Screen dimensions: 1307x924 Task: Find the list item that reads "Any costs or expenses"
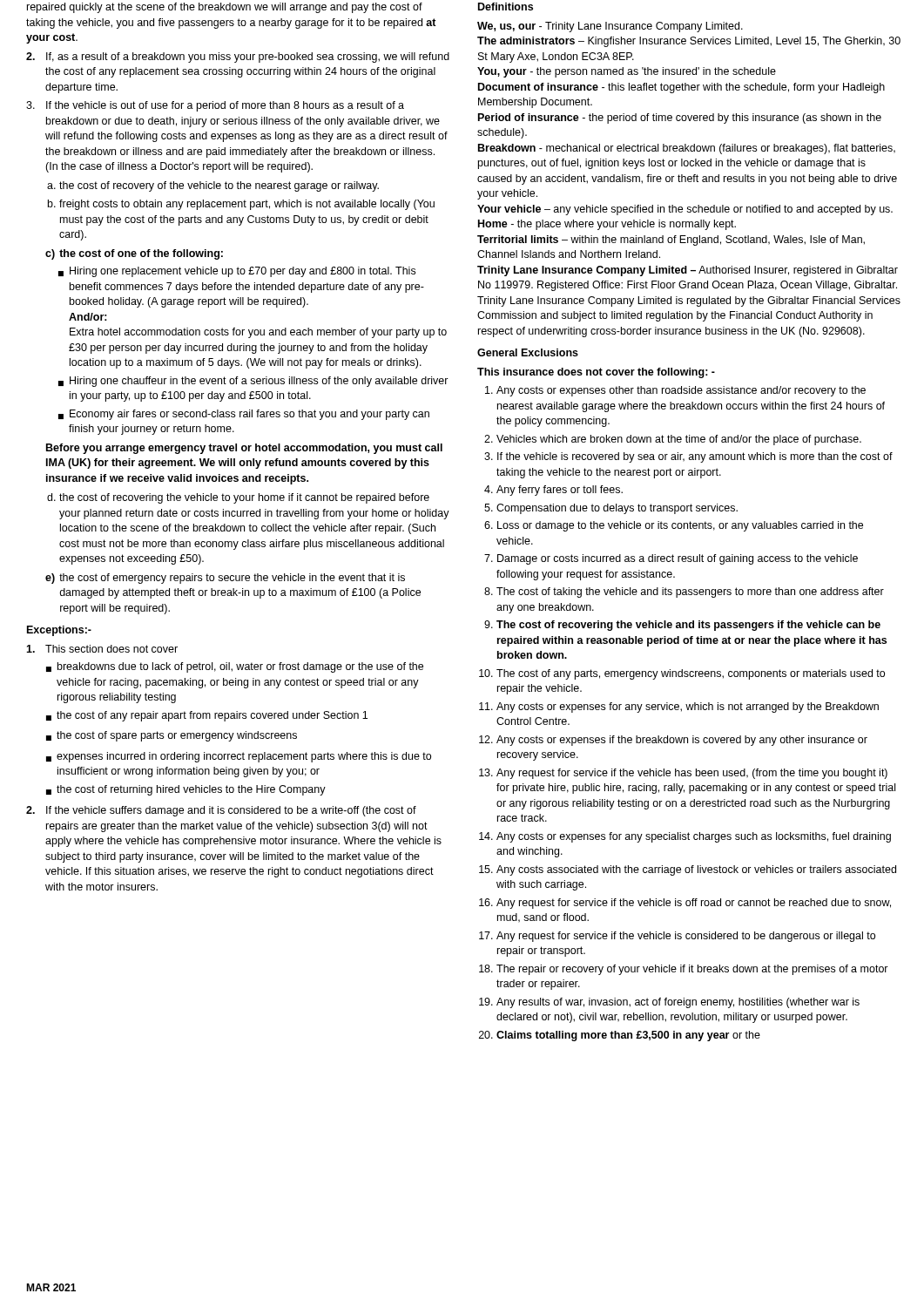(x=690, y=713)
